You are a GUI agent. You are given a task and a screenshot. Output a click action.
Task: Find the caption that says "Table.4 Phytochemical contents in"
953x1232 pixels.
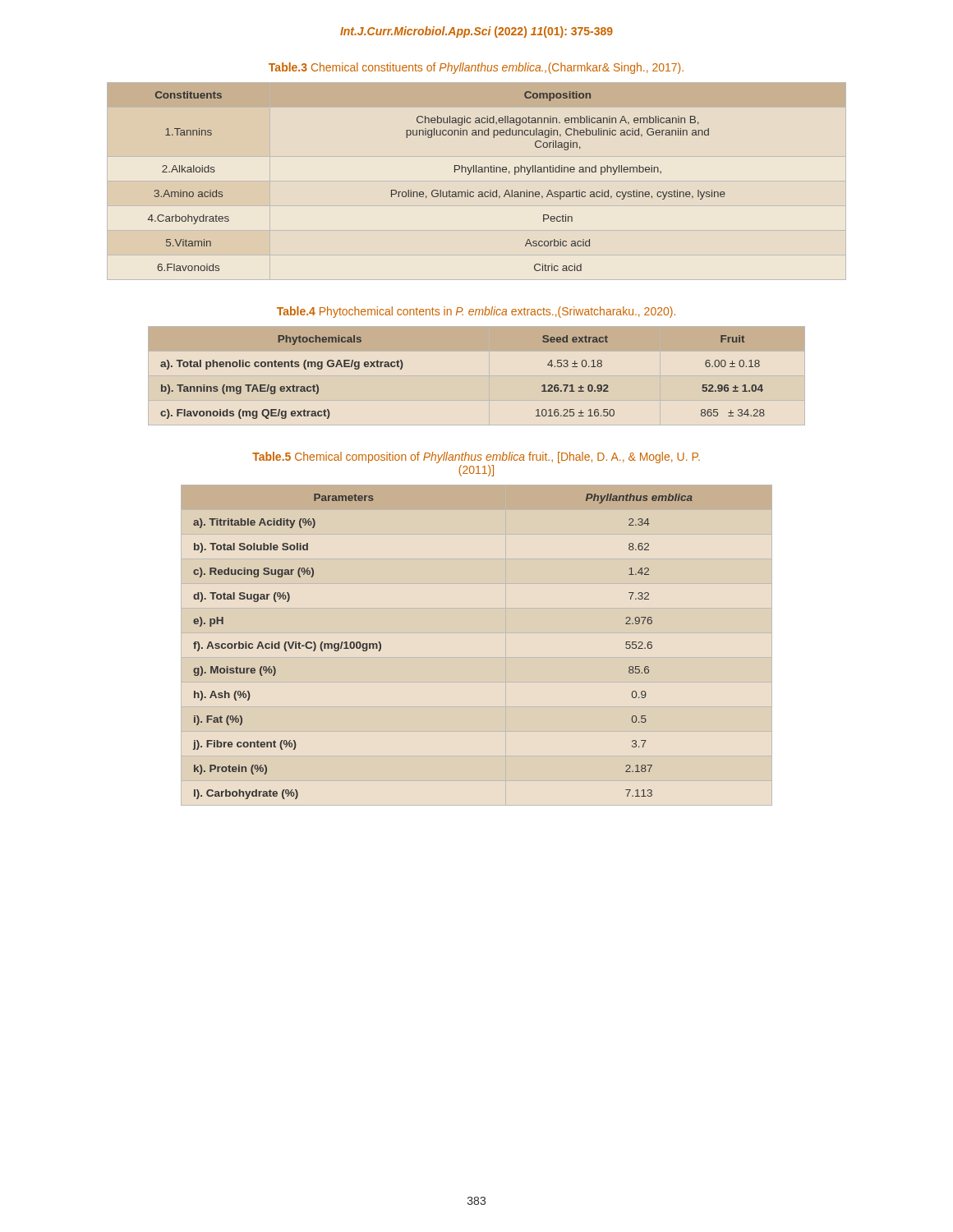476,311
